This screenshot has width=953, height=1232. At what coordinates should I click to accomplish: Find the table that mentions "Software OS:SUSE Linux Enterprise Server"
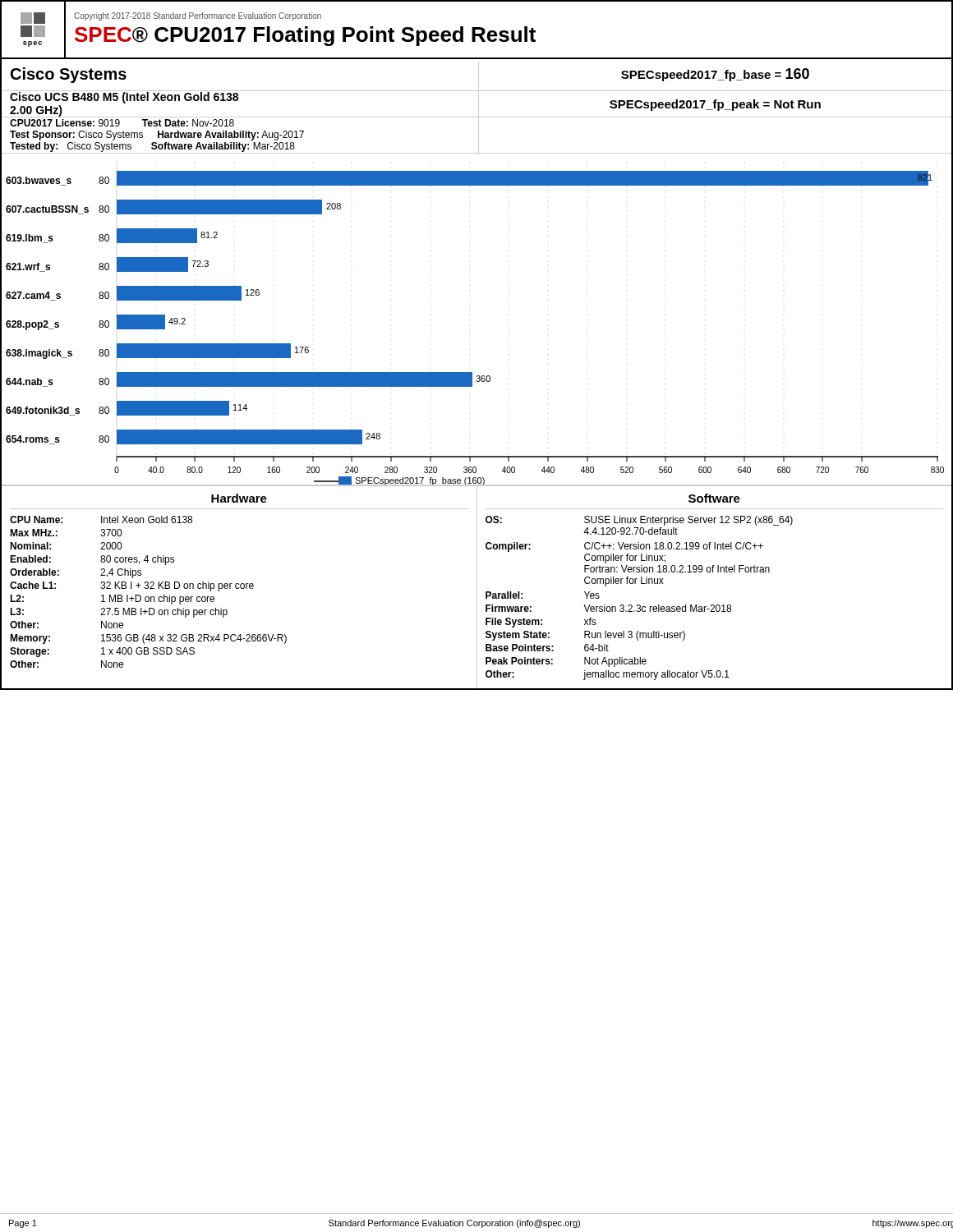click(x=714, y=586)
